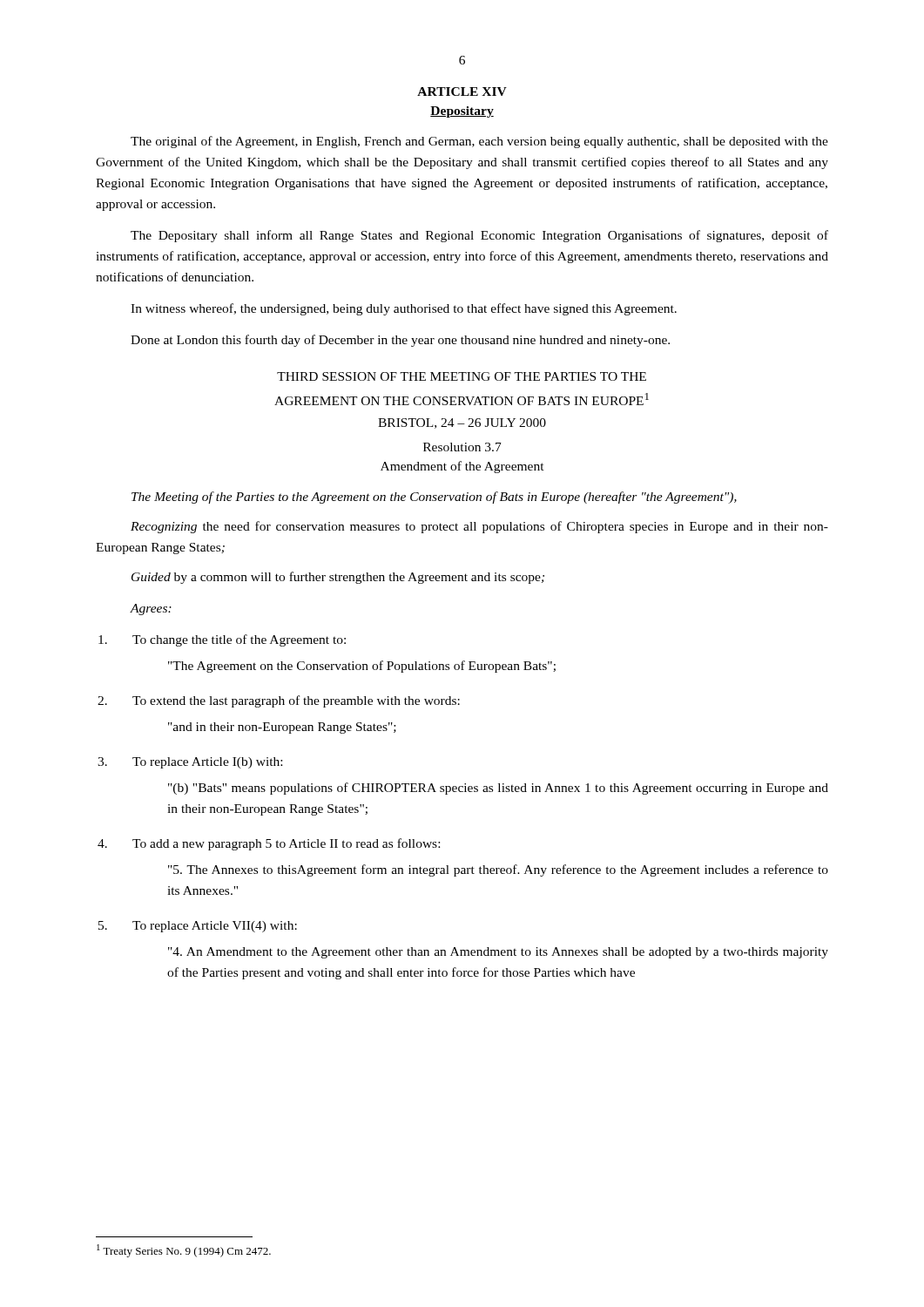
Task: Locate the list item containing "2. To extend the last paragraph"
Action: [279, 701]
